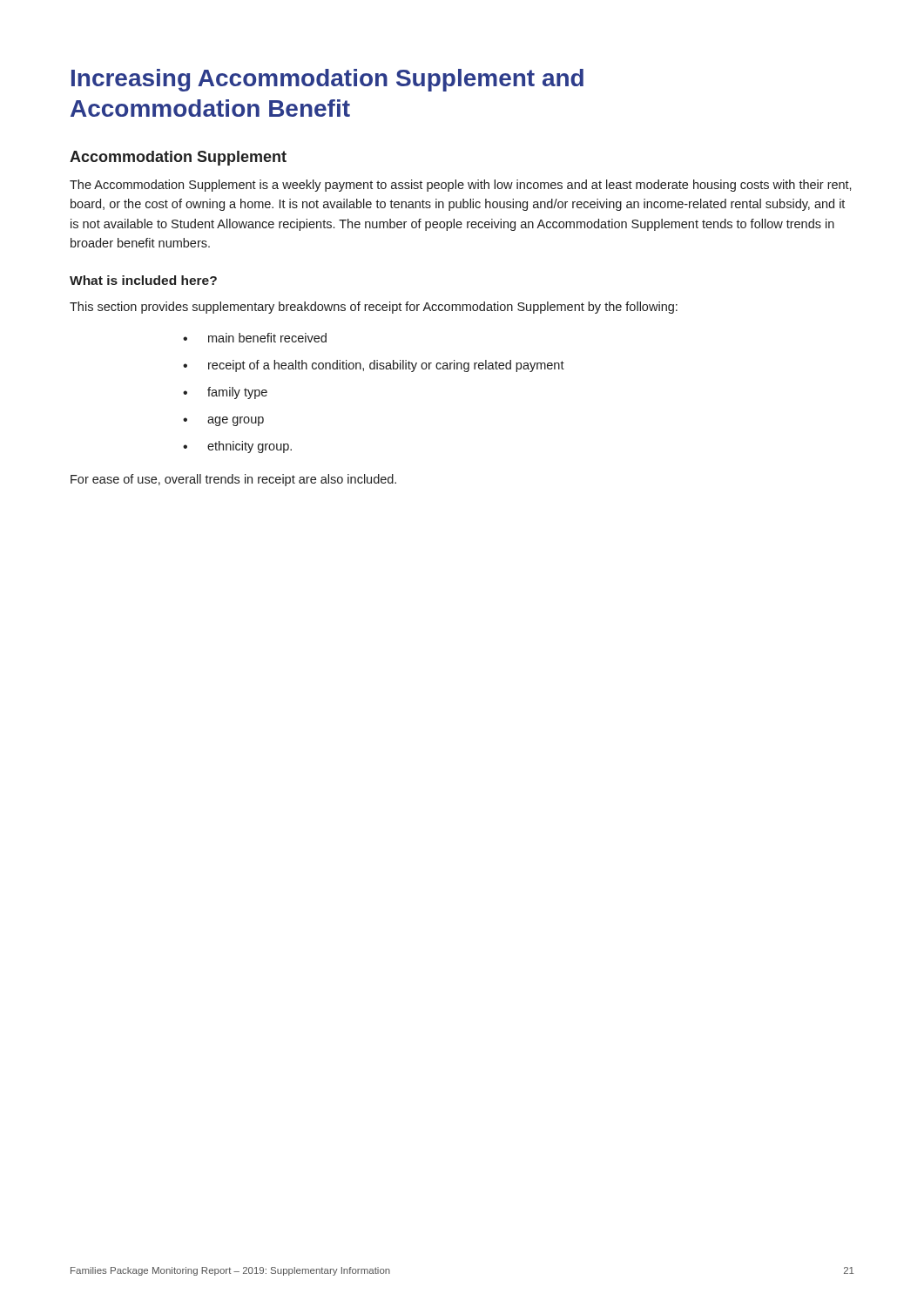
Task: Click the passage that begins "For ease of use, overall"
Action: [234, 480]
